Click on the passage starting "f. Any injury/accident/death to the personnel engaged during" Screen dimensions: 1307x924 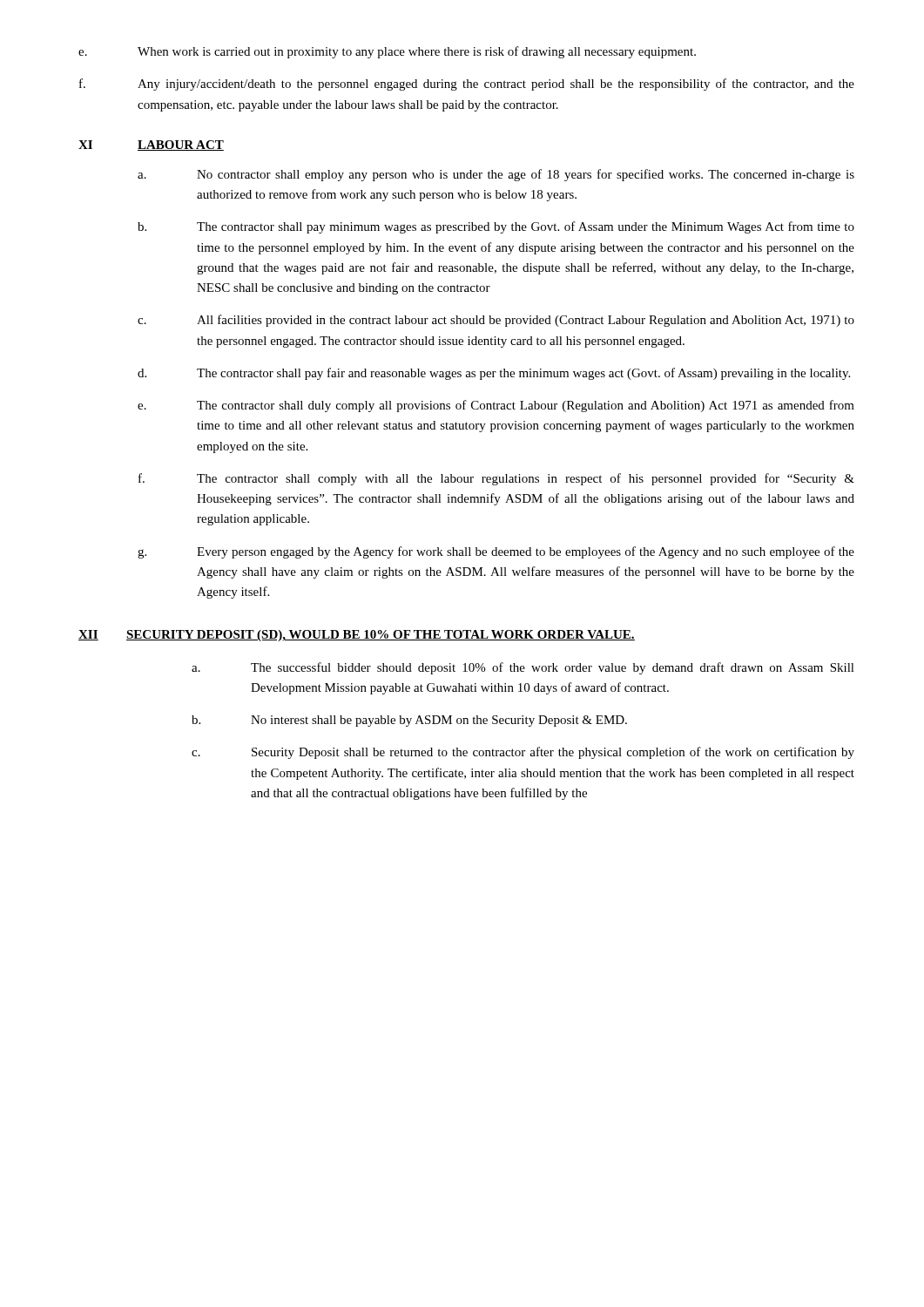466,94
